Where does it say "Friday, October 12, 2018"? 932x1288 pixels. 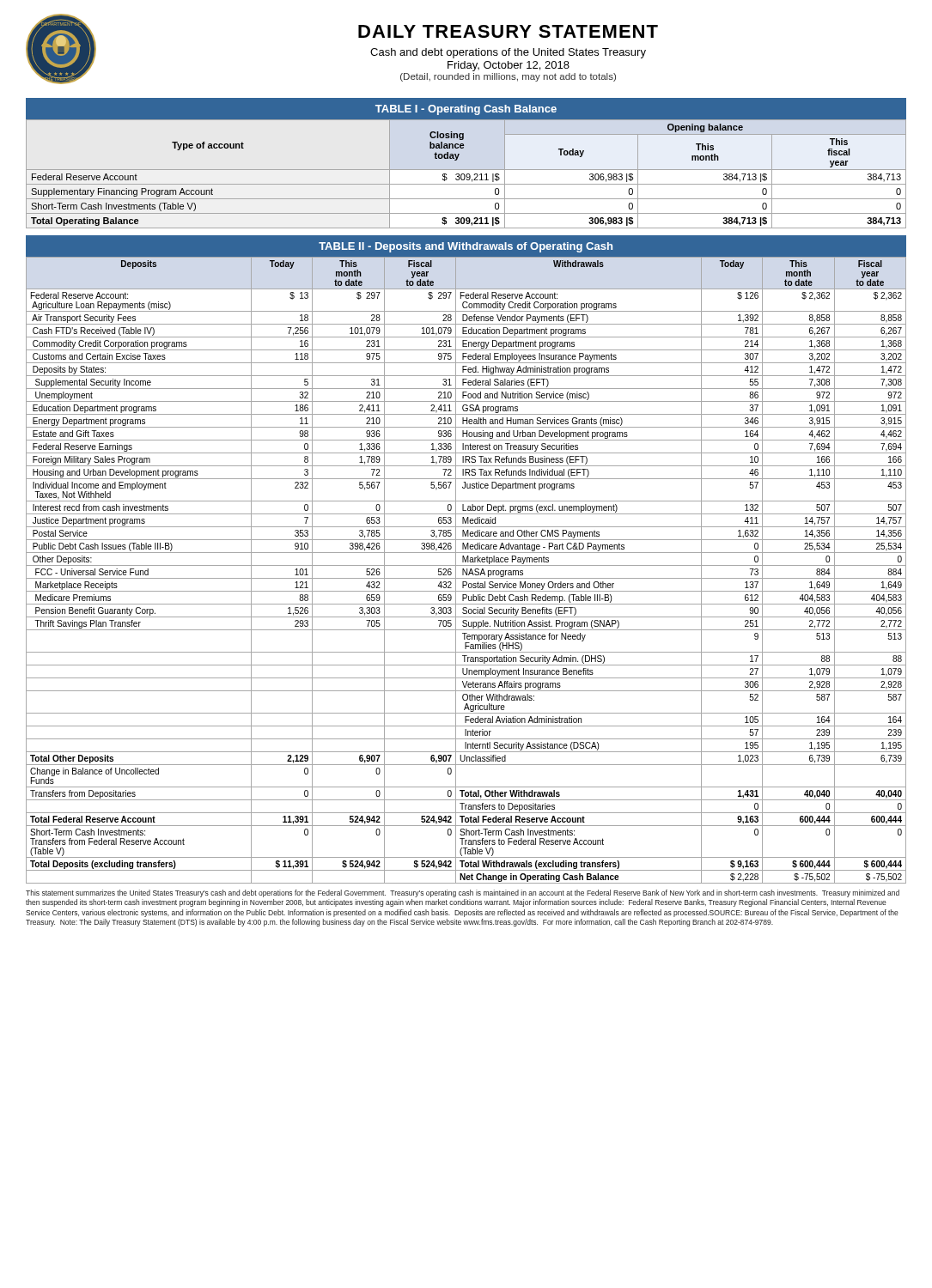pos(508,65)
